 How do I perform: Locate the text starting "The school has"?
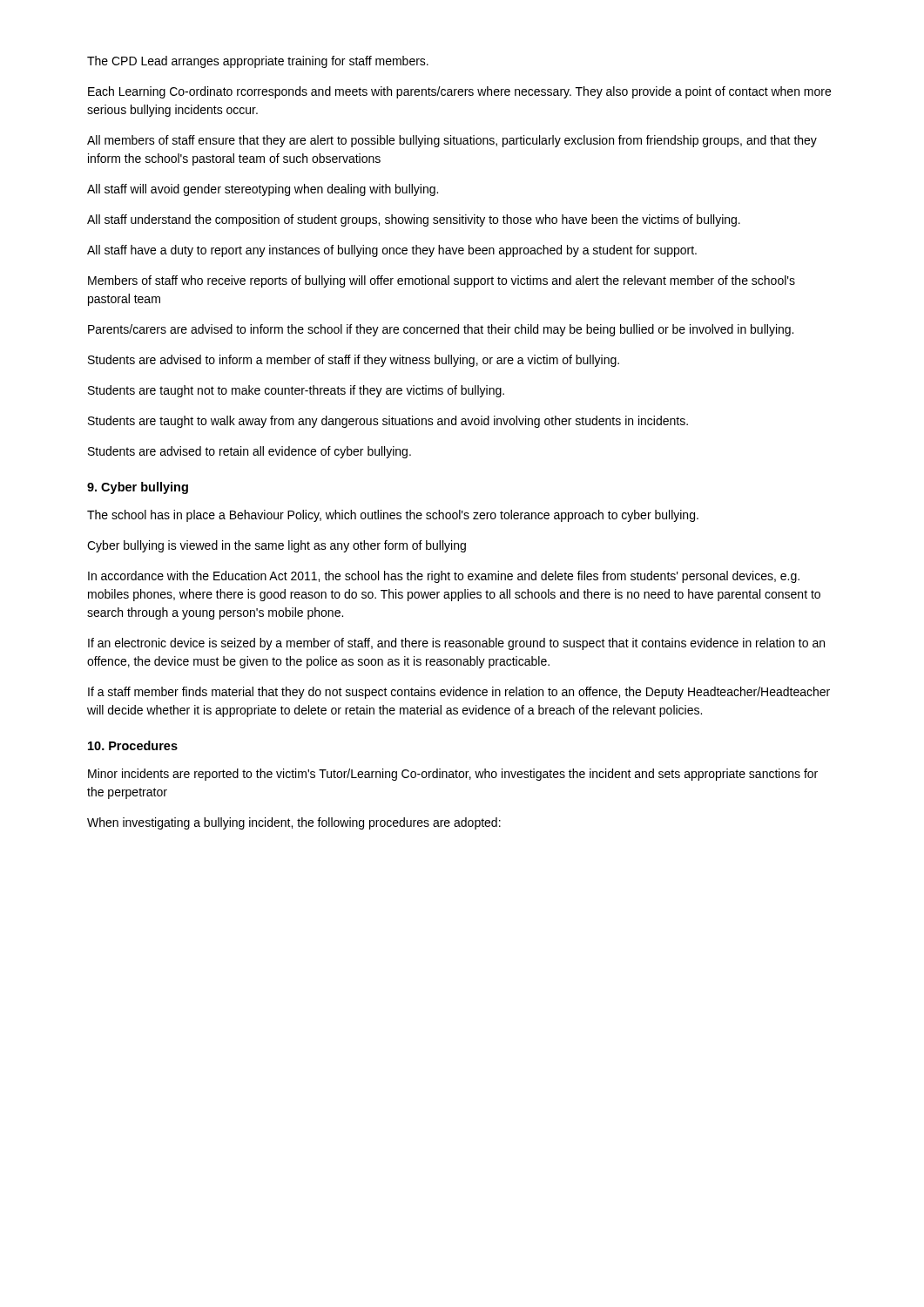coord(393,515)
